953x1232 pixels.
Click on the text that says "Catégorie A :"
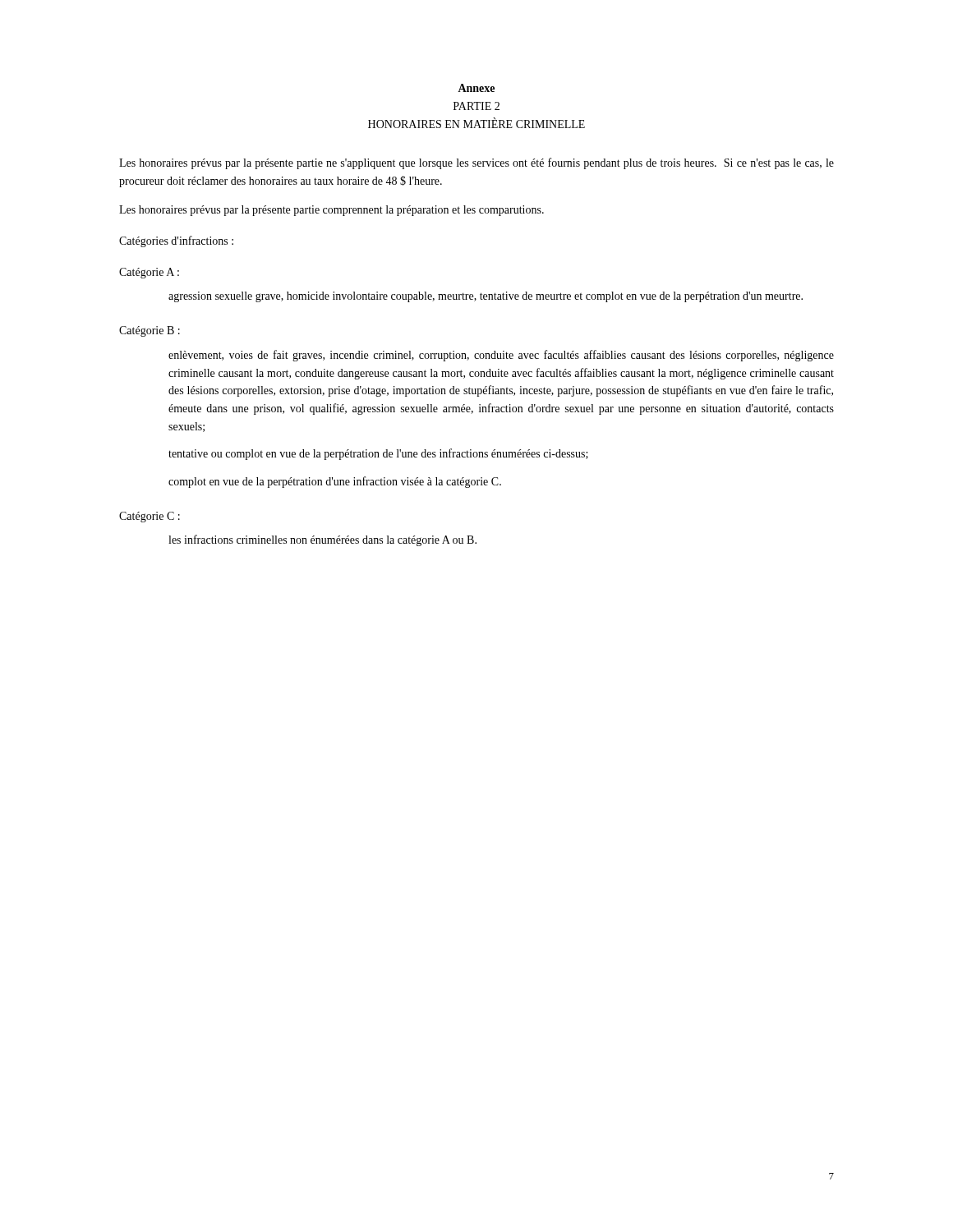149,272
